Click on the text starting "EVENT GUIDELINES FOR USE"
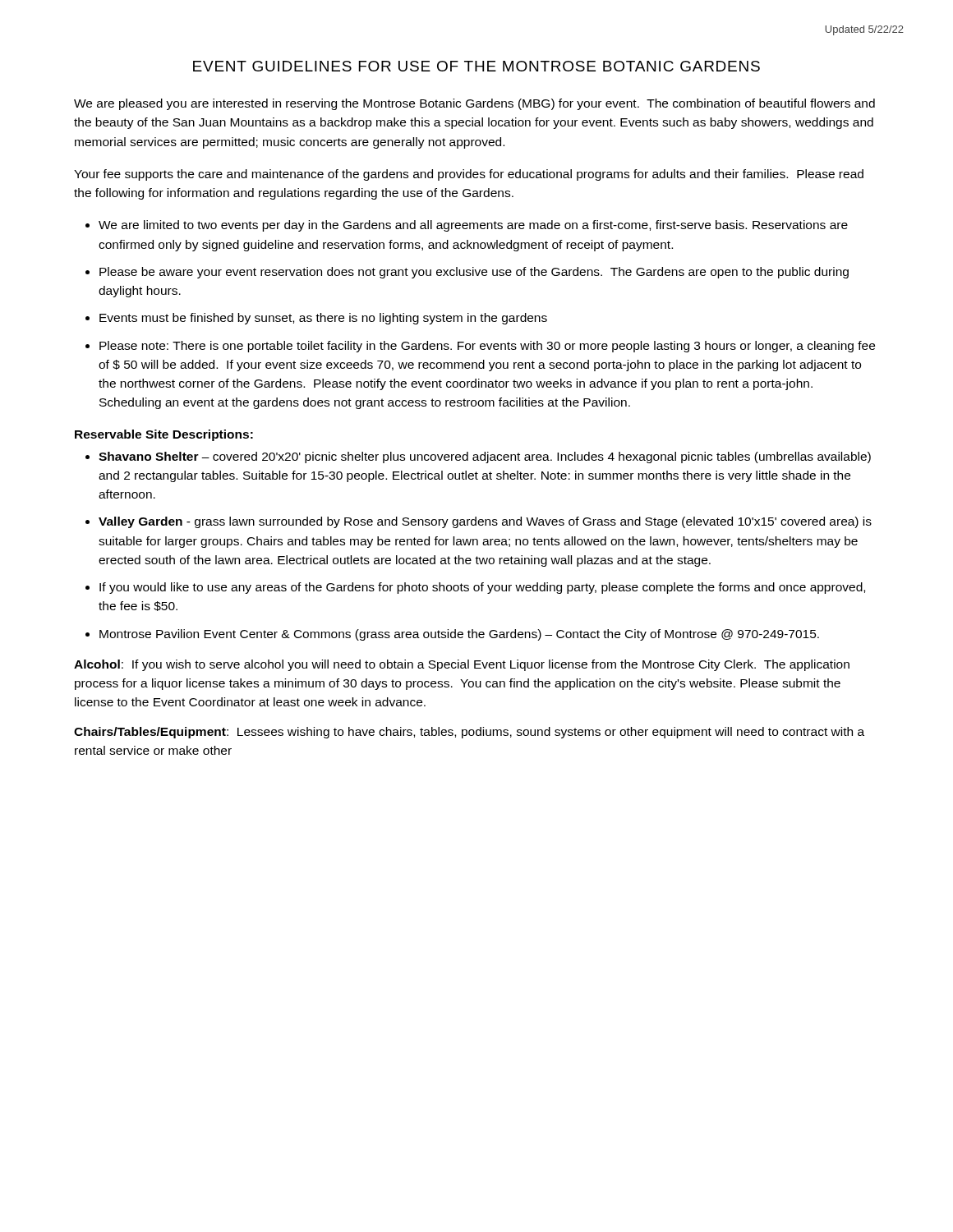 [476, 67]
